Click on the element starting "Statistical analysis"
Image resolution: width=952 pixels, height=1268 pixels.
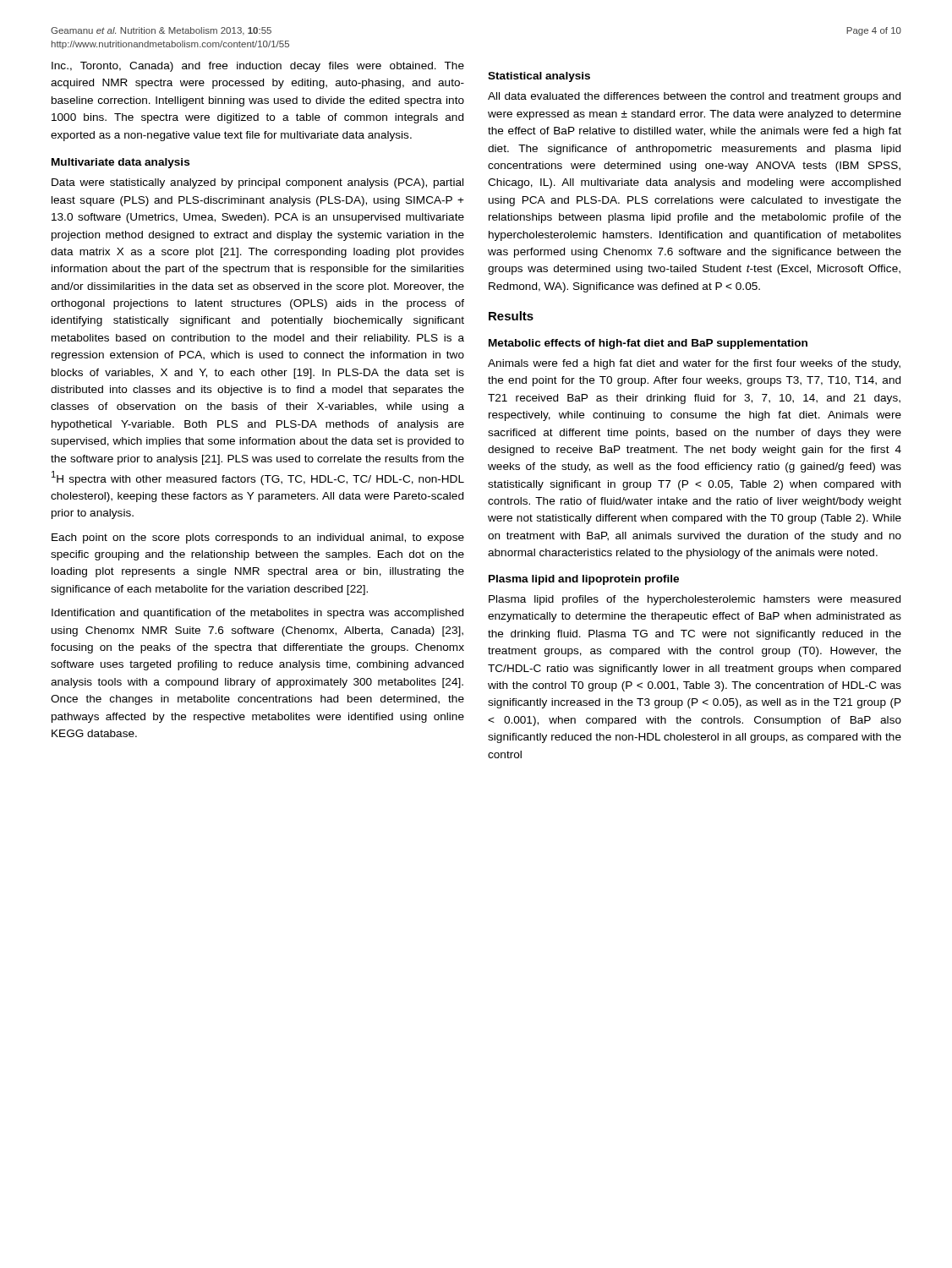[539, 76]
